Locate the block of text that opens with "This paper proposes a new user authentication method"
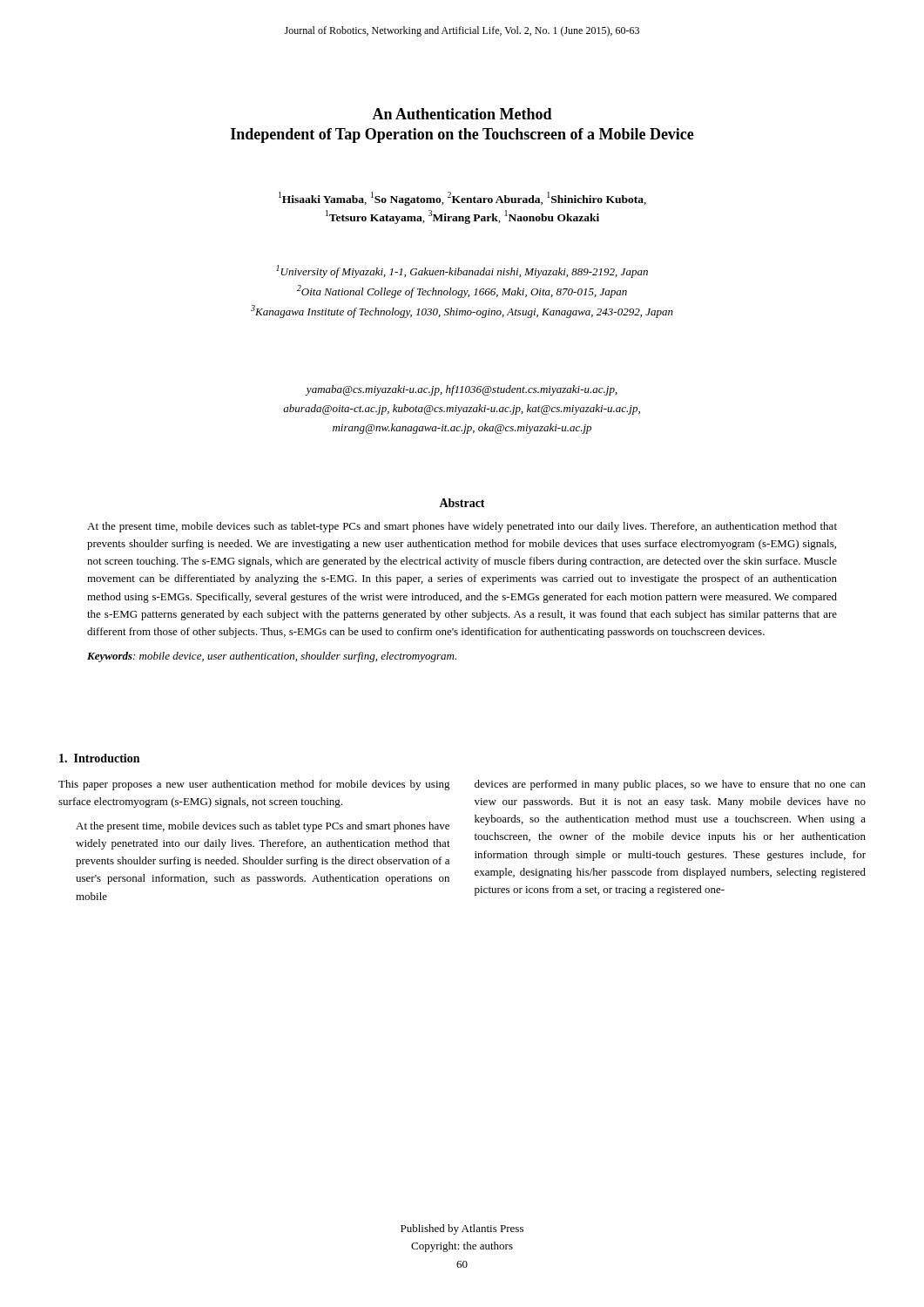The height and width of the screenshot is (1307, 924). click(x=254, y=840)
